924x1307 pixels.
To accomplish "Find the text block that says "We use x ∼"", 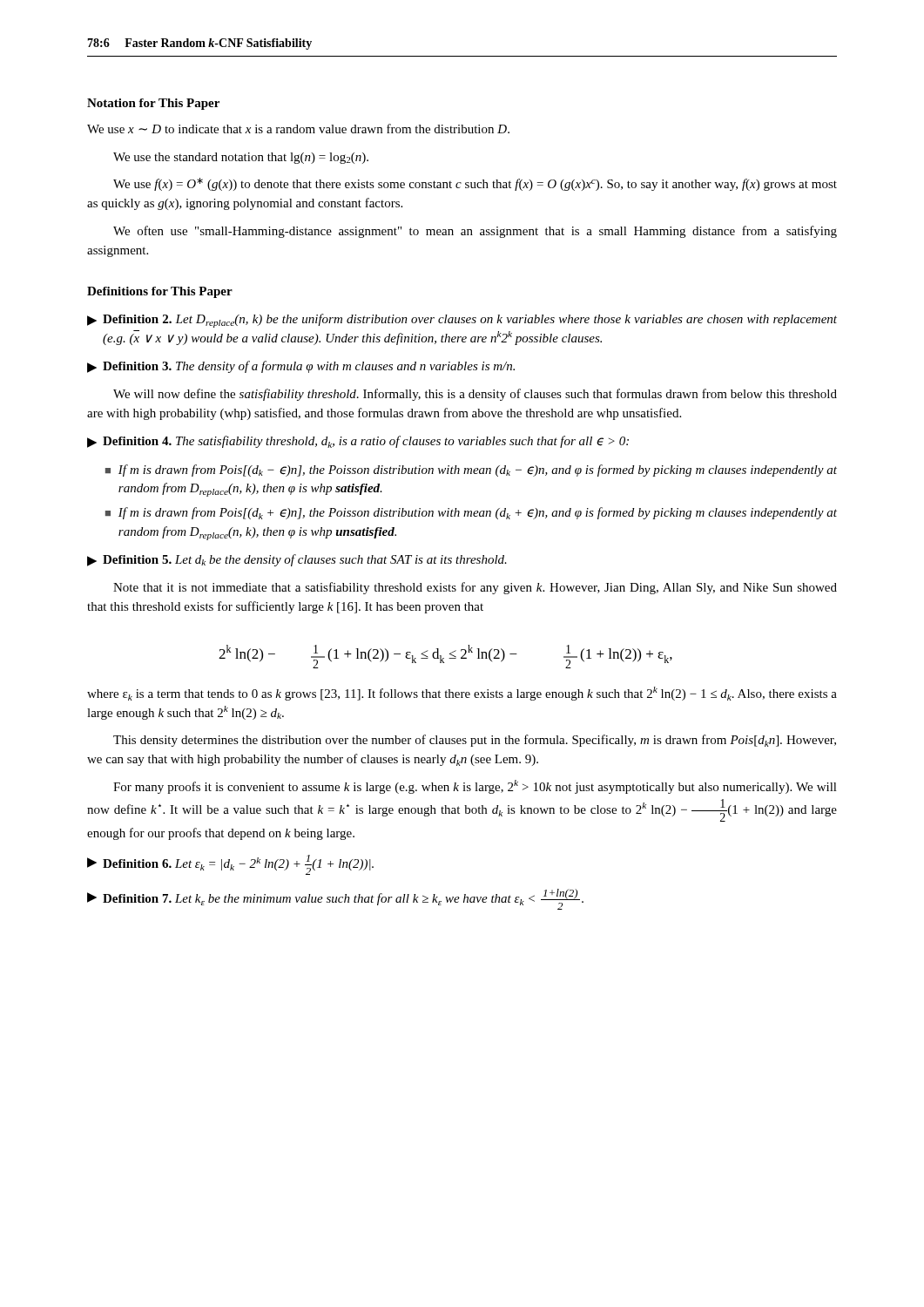I will pyautogui.click(x=299, y=129).
